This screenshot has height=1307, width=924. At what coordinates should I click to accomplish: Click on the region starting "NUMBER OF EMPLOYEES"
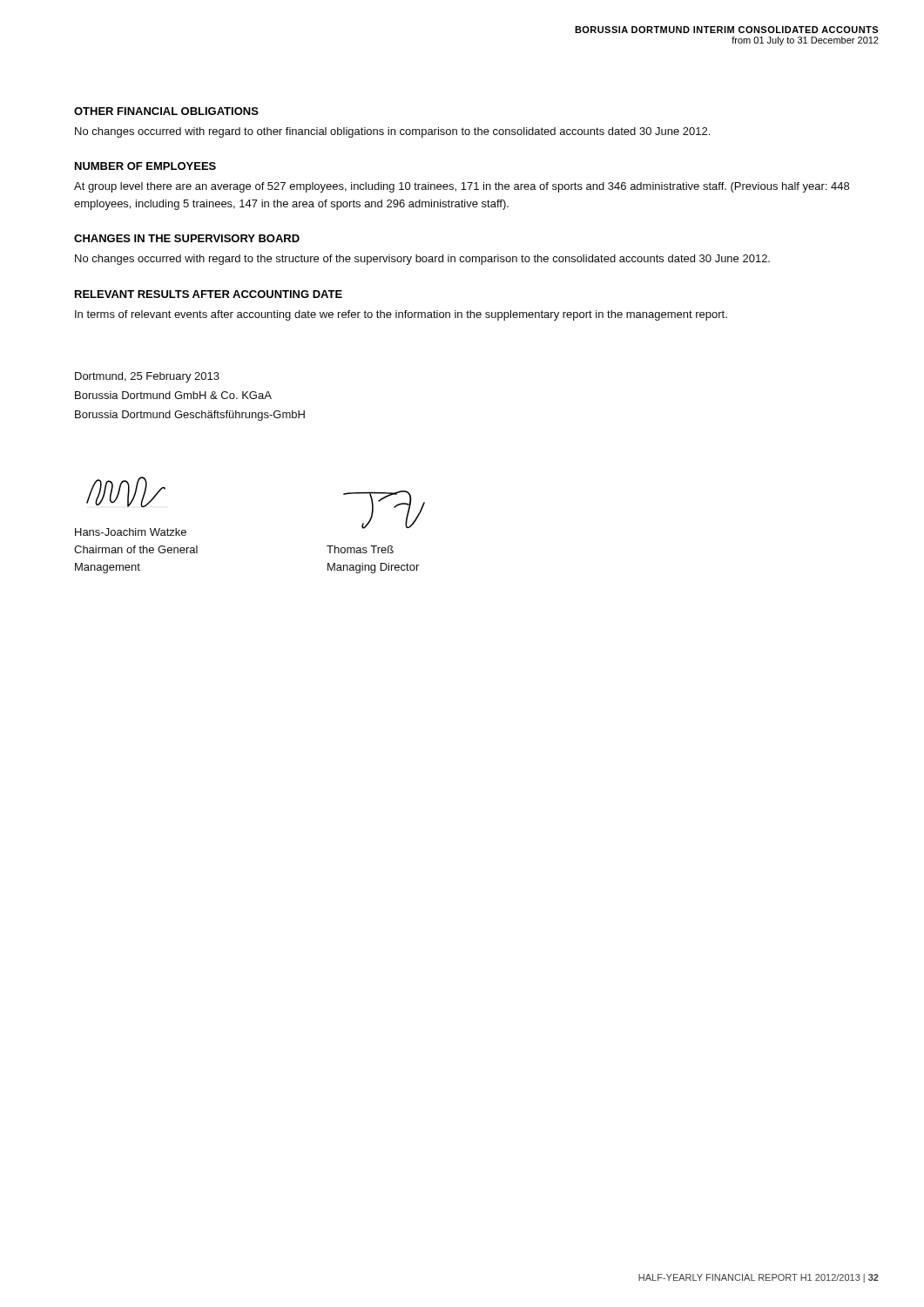coord(145,166)
